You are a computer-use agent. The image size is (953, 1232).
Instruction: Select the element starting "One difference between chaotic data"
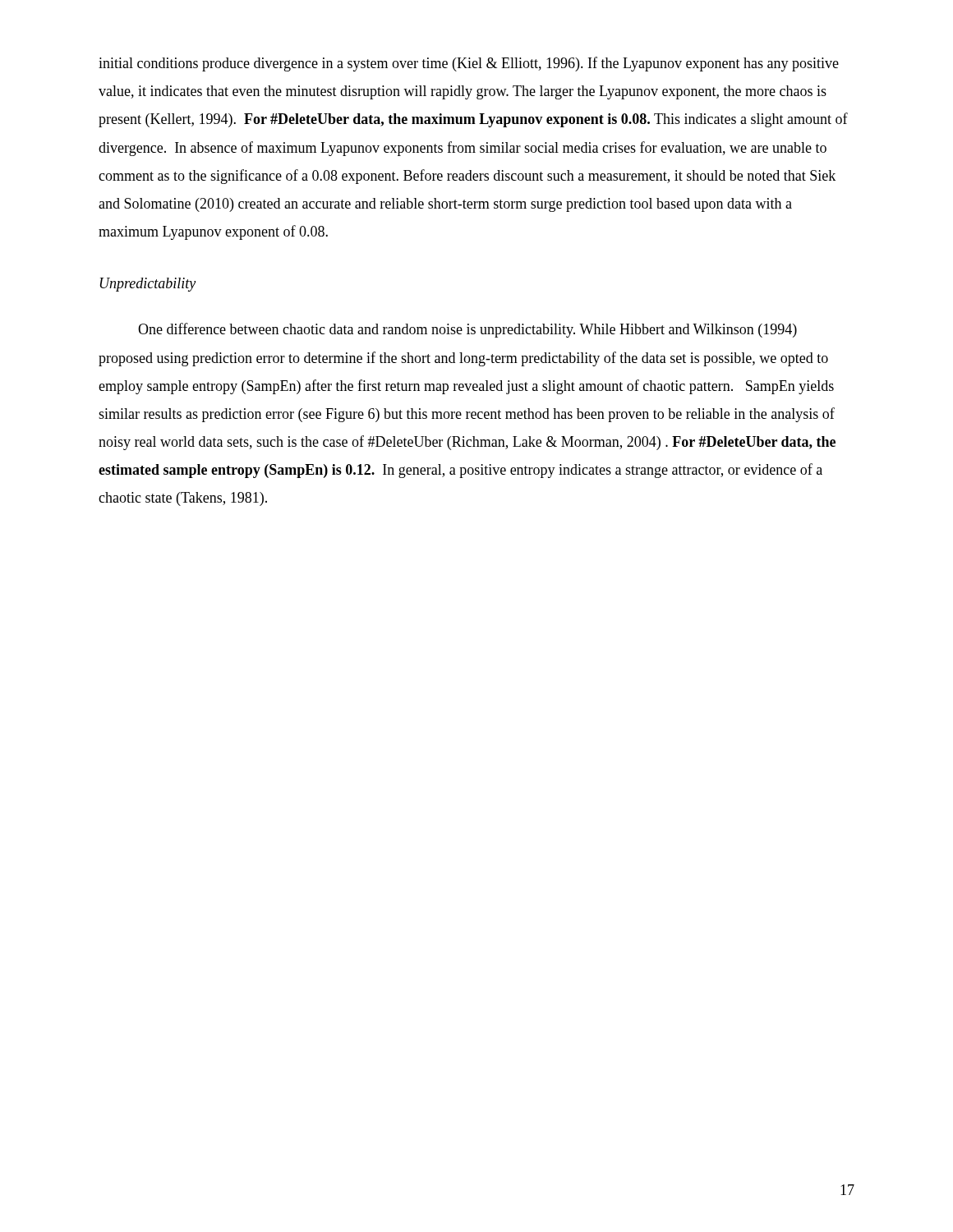coord(467,414)
